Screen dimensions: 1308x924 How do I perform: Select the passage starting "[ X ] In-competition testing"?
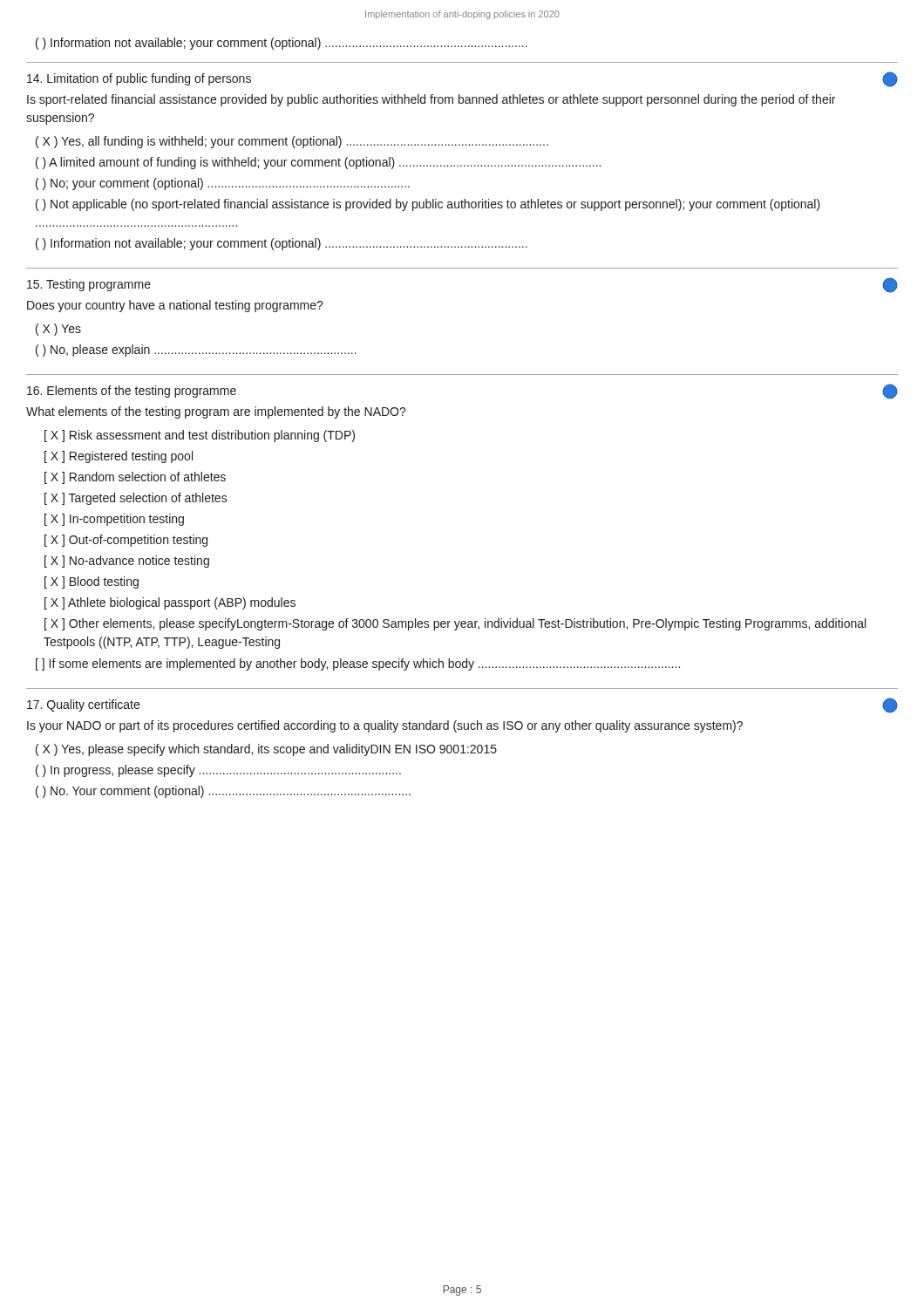[114, 519]
